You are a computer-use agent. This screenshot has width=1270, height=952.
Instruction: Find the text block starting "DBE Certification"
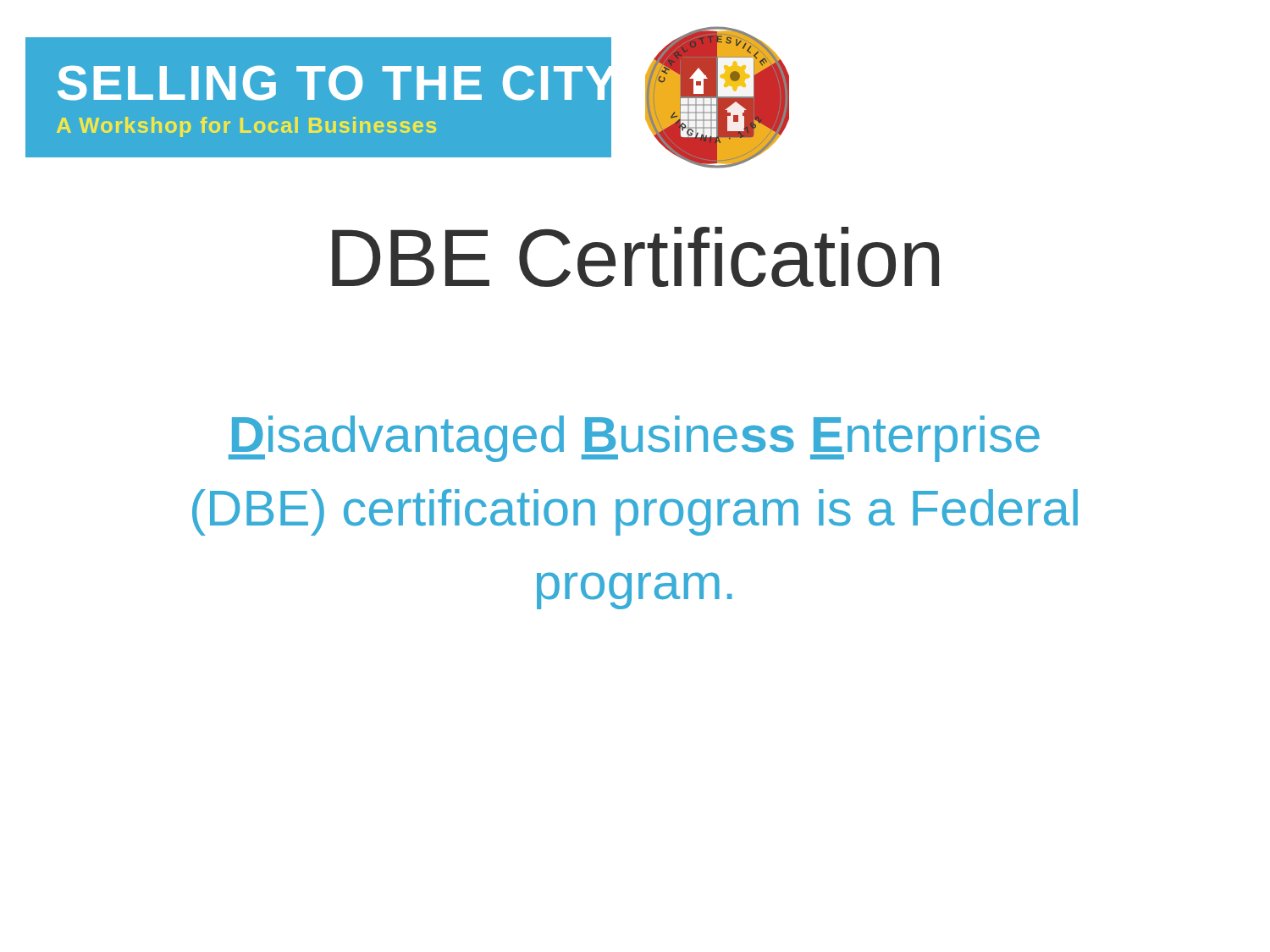point(635,258)
